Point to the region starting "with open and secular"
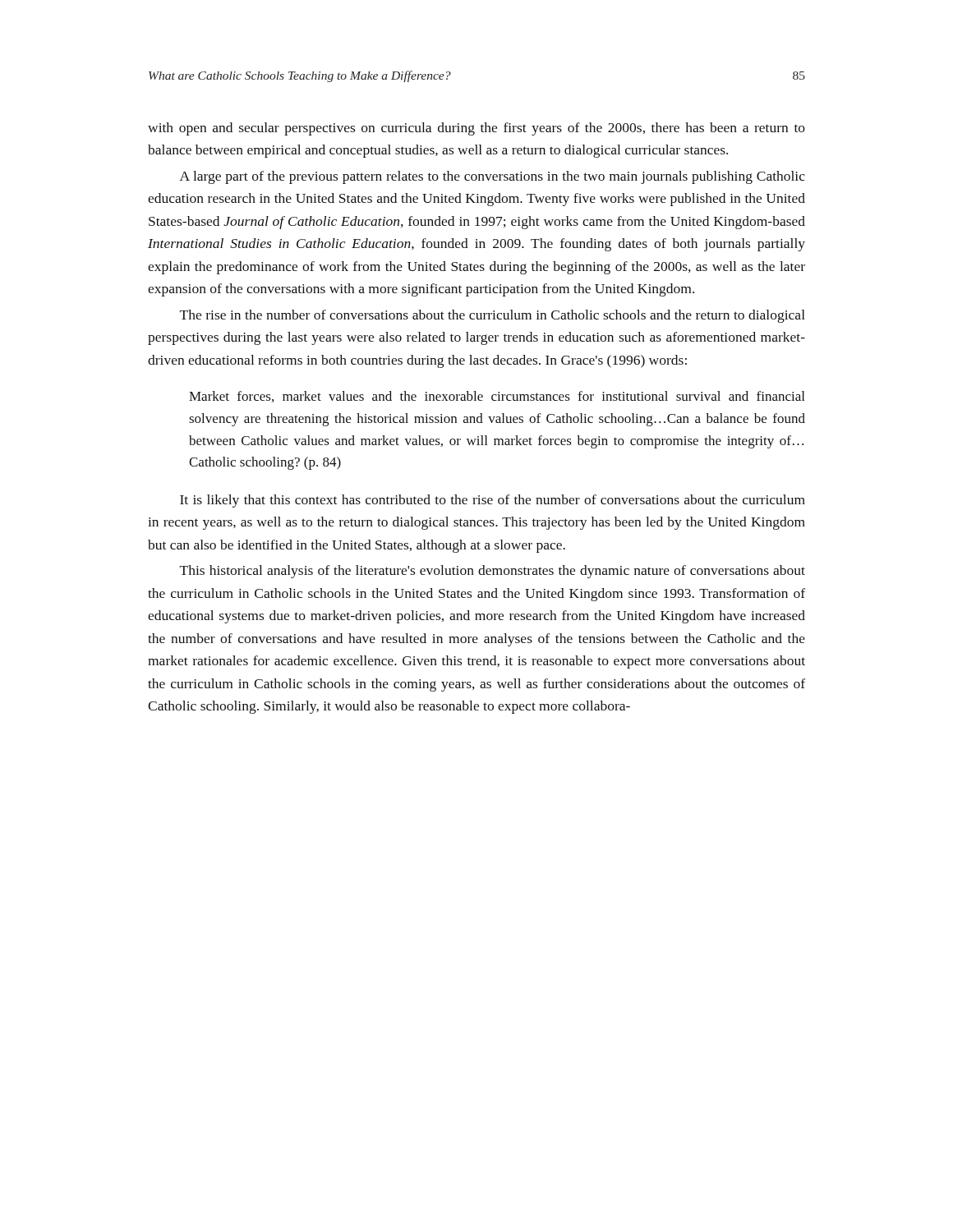The width and height of the screenshot is (953, 1232). (x=476, y=139)
